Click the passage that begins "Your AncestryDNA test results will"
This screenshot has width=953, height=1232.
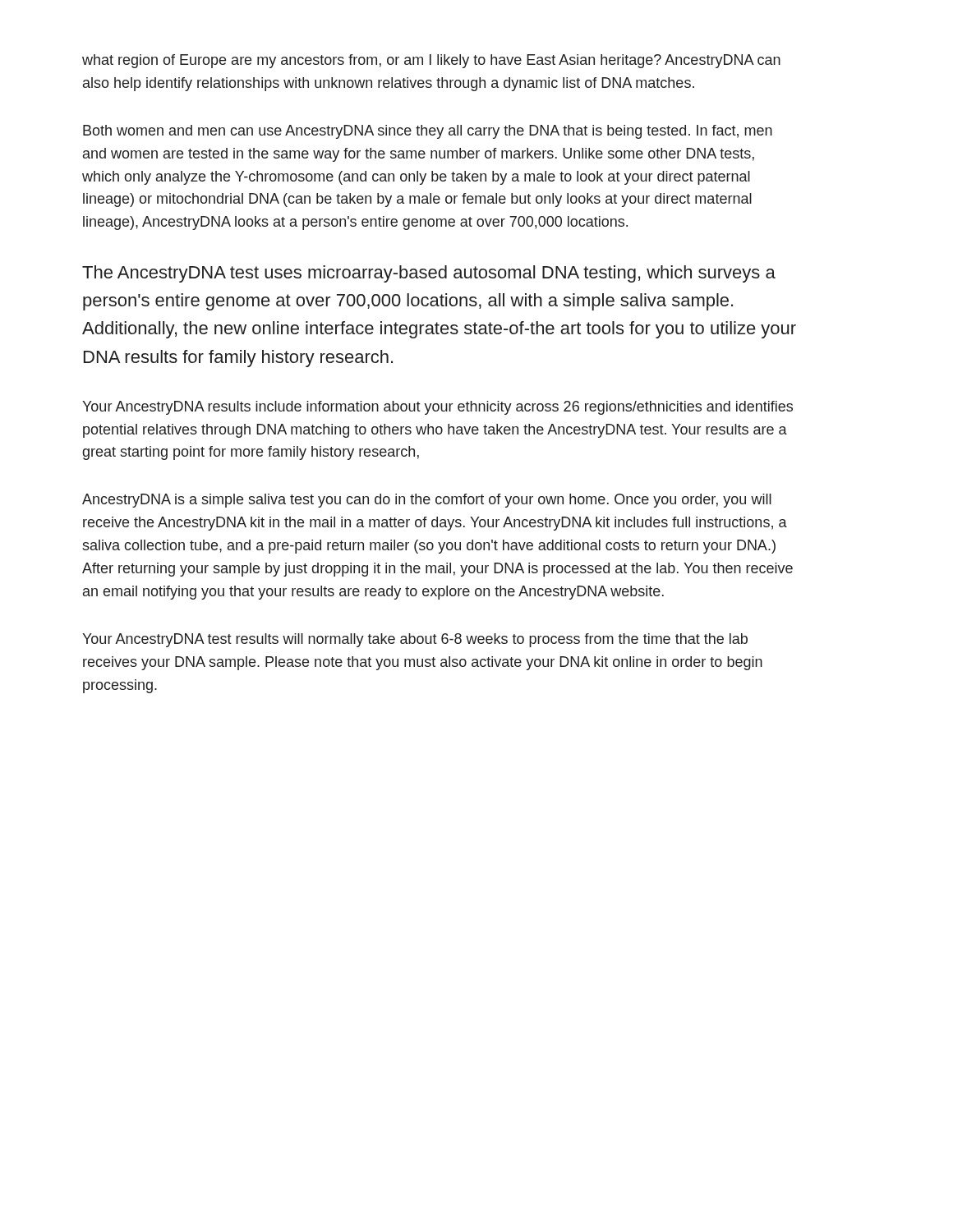pos(422,662)
